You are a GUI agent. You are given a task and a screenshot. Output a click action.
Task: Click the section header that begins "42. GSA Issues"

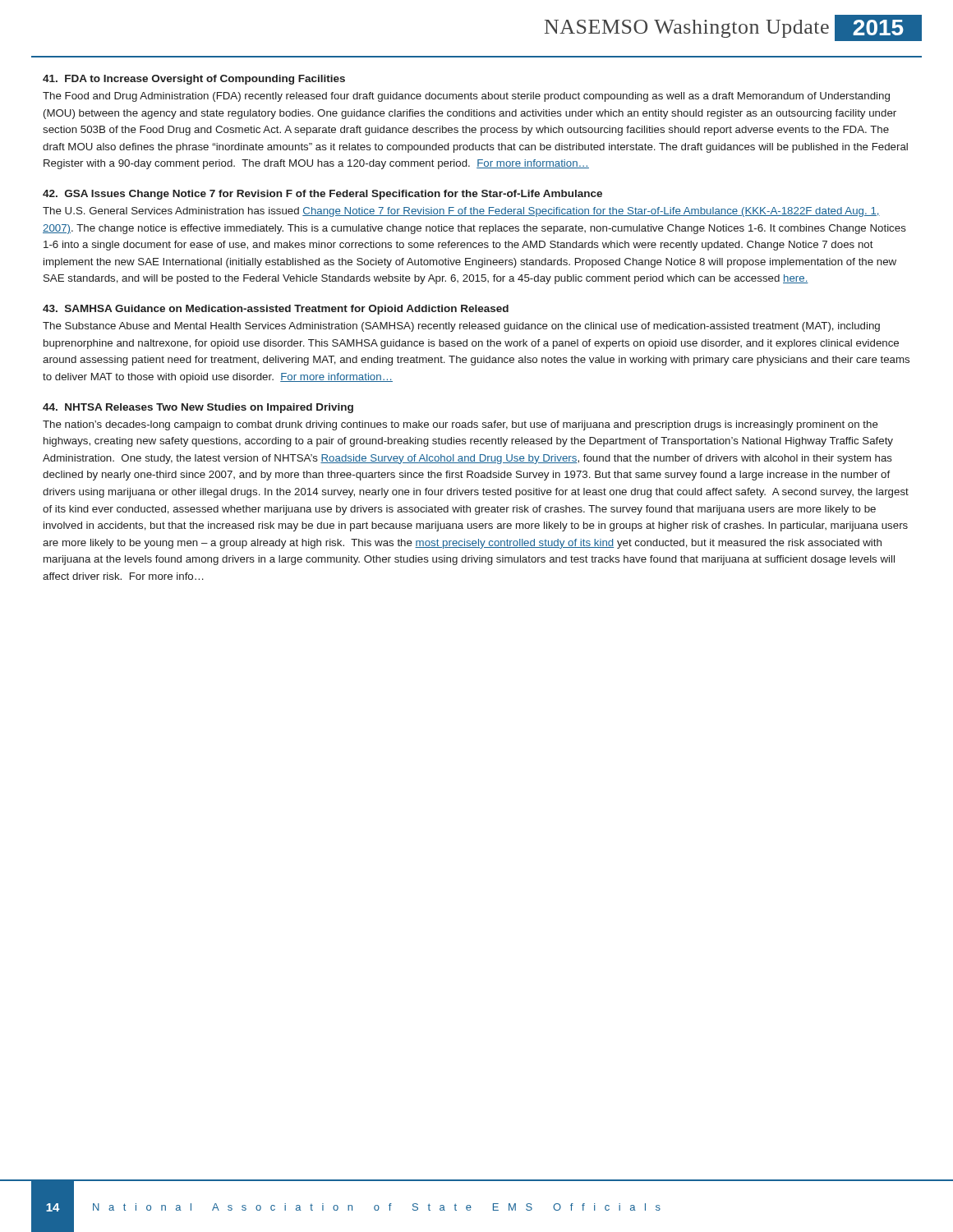click(323, 193)
